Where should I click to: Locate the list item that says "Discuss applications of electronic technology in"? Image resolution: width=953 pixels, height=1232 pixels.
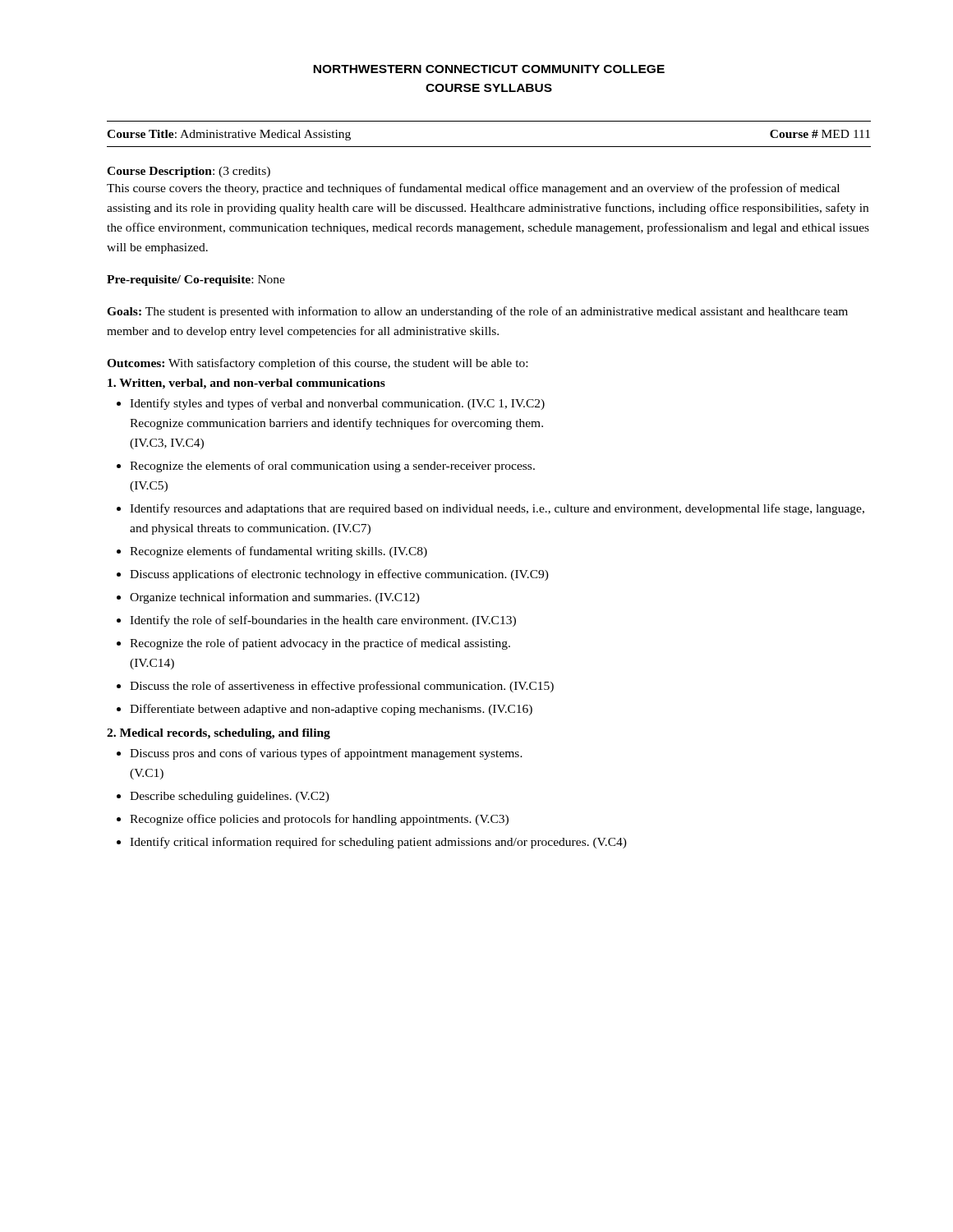(x=339, y=573)
